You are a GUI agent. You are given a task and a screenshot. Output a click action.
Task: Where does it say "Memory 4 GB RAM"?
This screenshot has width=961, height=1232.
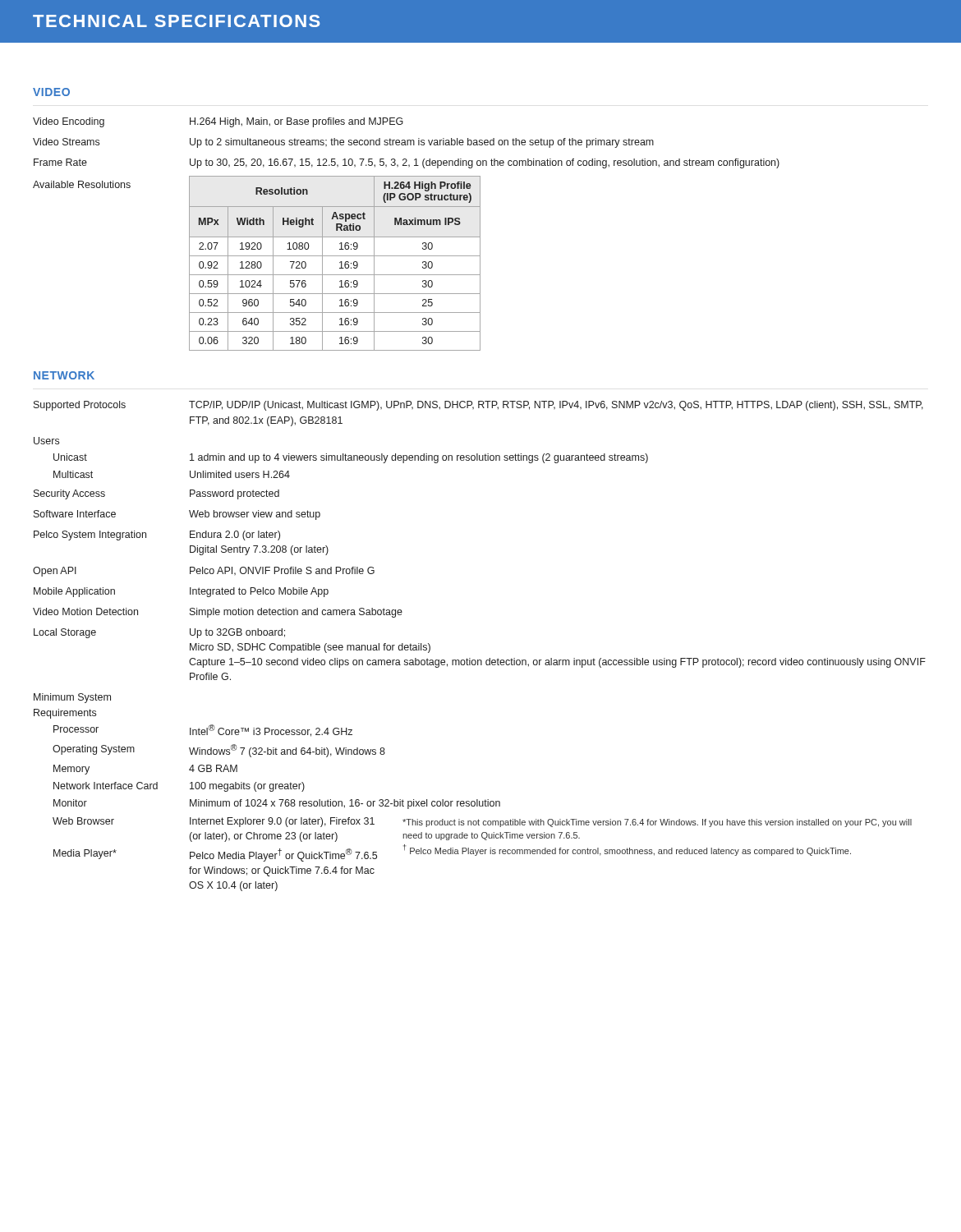[x=71, y=769]
